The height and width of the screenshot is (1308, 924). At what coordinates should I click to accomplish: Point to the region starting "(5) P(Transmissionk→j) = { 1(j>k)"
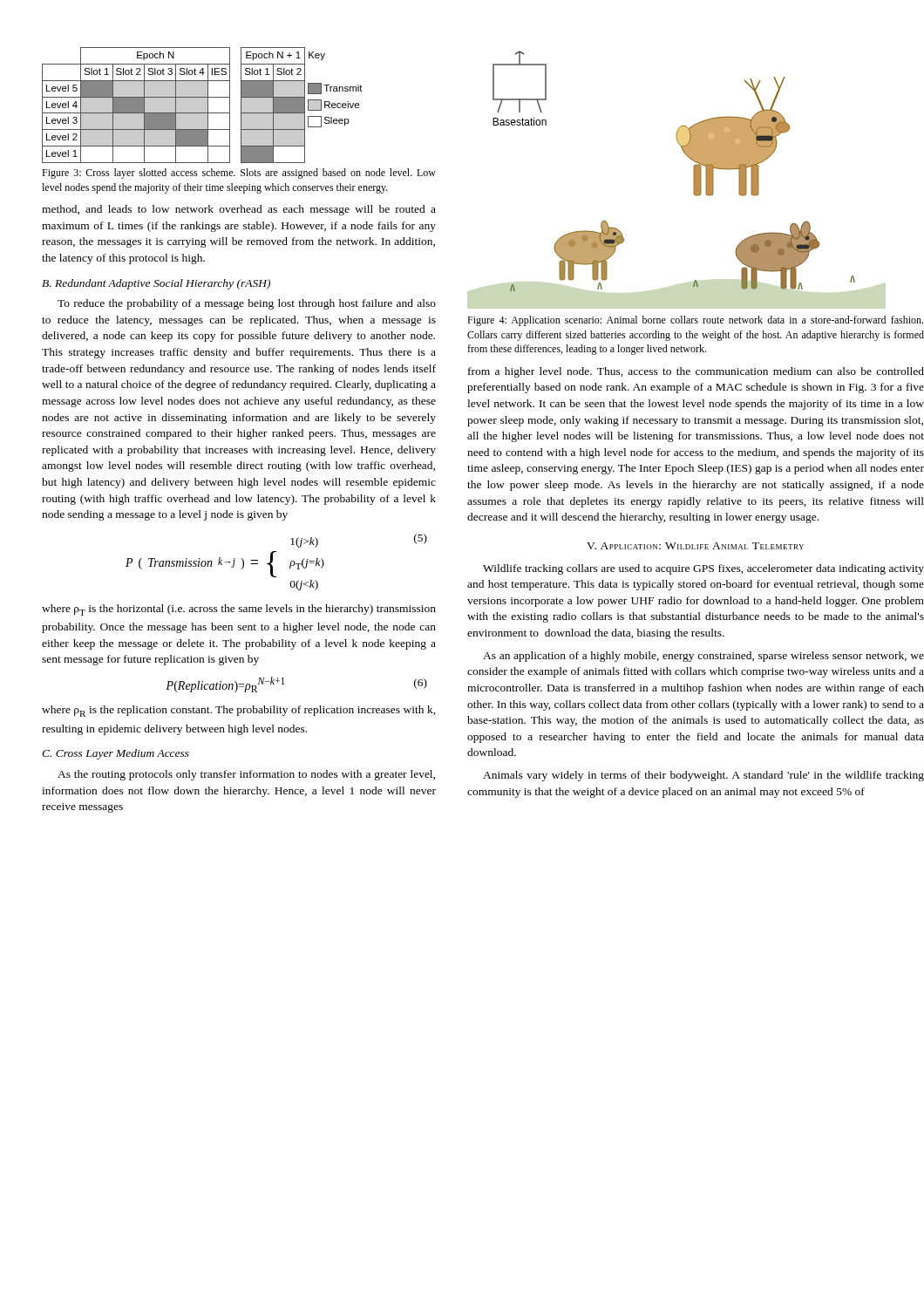click(x=235, y=563)
